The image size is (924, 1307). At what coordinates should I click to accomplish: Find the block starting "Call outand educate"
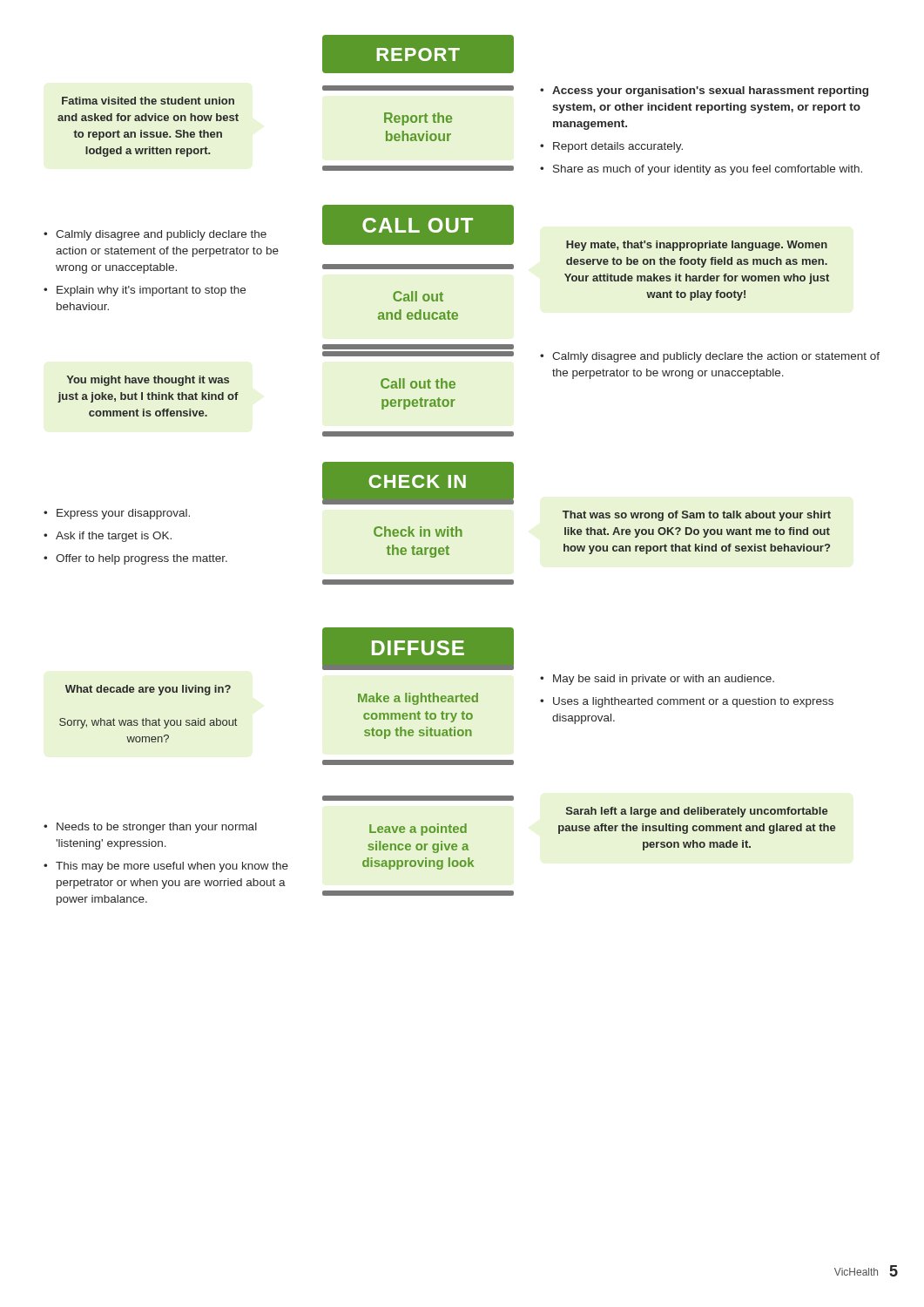tap(418, 307)
